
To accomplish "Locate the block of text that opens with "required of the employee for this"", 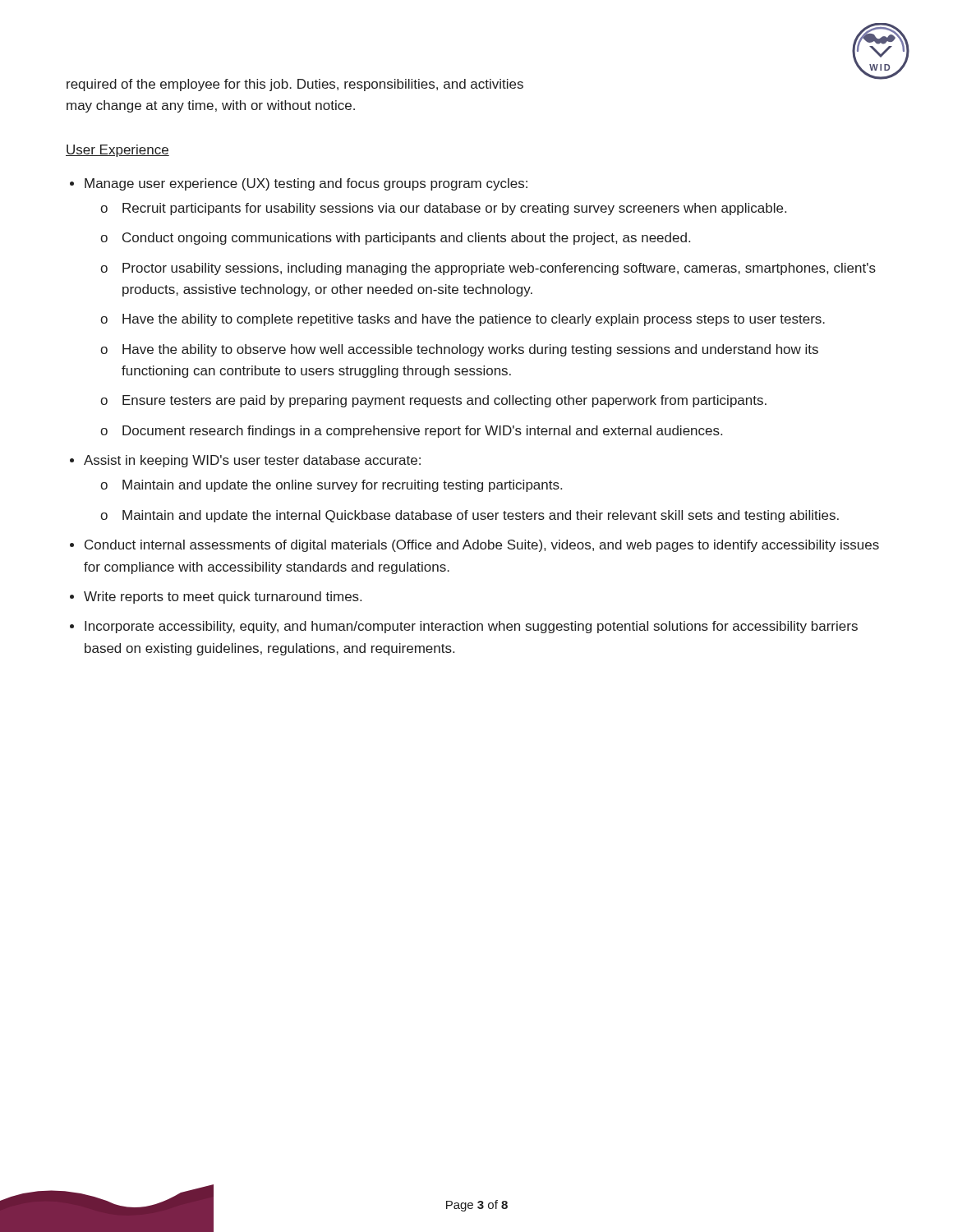I will click(x=295, y=95).
